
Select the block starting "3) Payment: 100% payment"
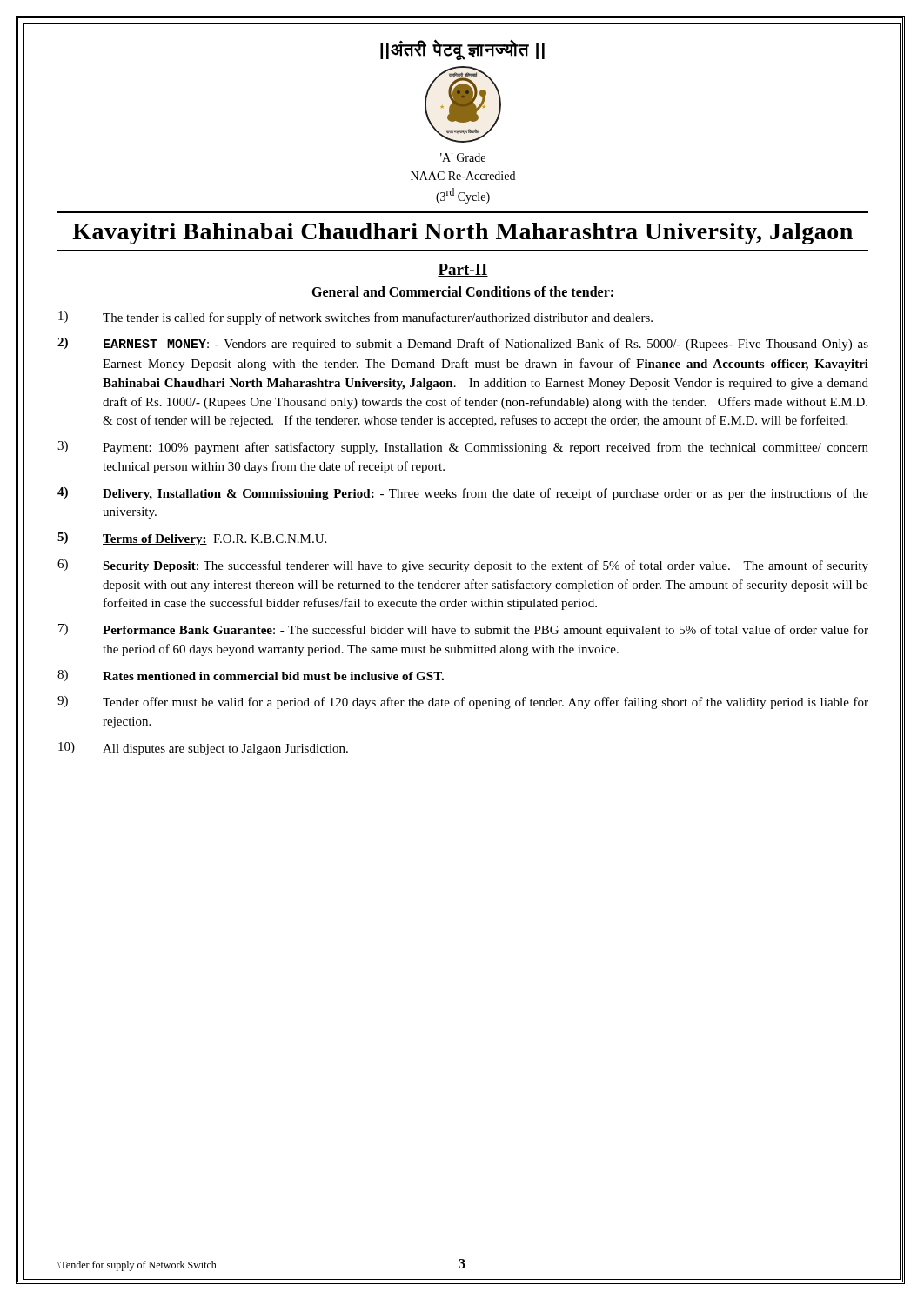point(463,458)
